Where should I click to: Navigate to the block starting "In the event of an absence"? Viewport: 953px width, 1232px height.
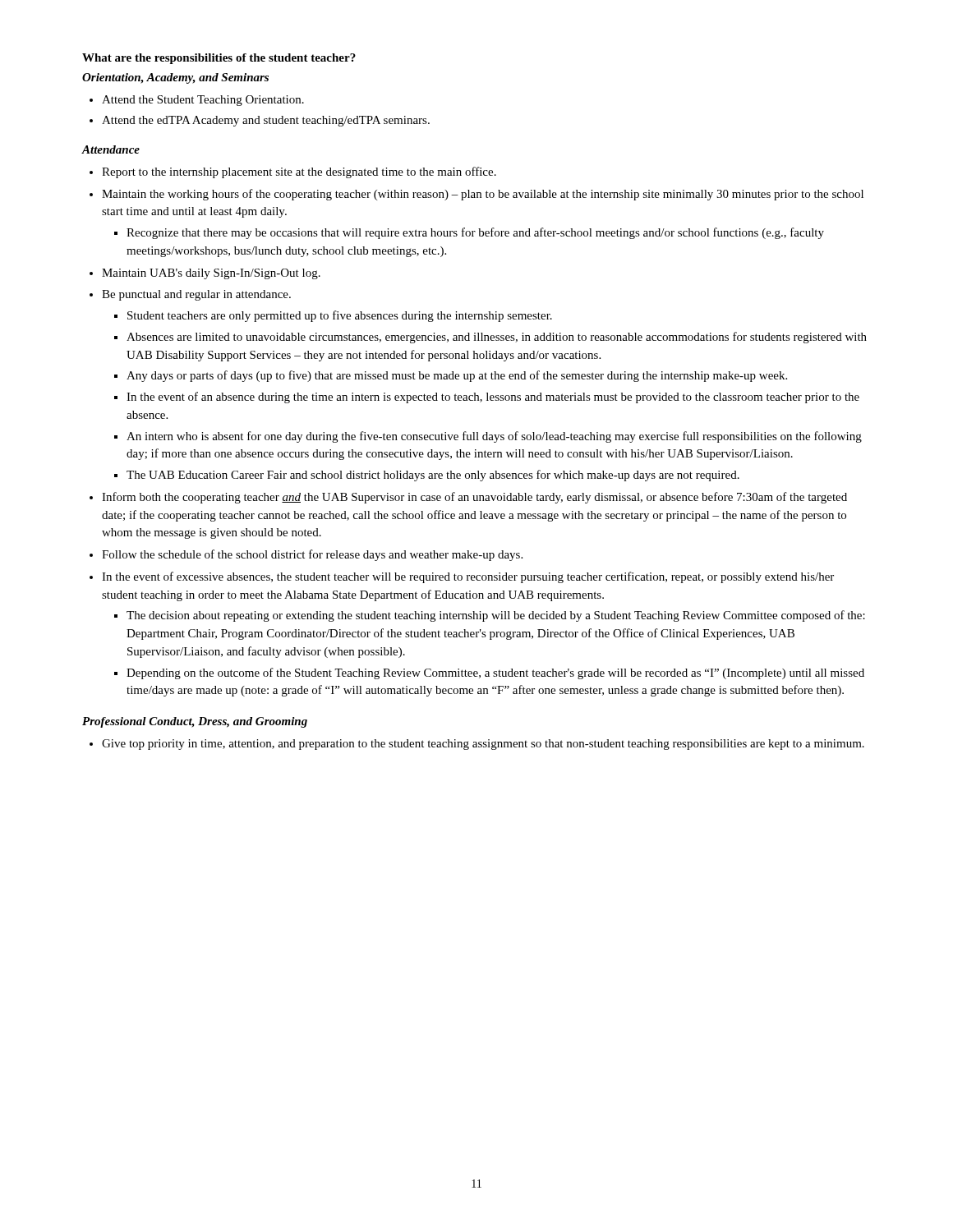point(493,406)
